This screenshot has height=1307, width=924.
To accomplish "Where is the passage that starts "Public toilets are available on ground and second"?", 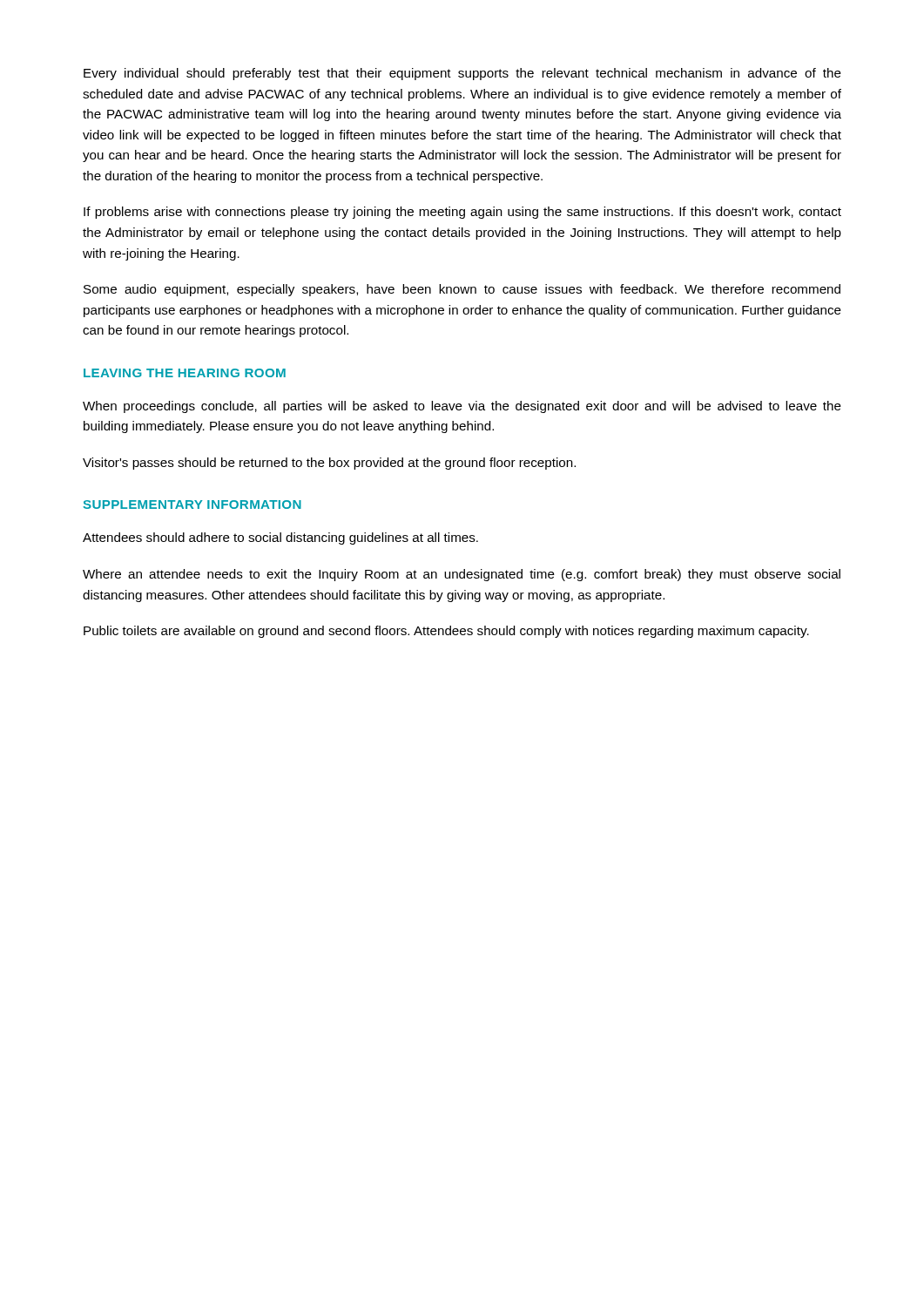I will pyautogui.click(x=446, y=631).
